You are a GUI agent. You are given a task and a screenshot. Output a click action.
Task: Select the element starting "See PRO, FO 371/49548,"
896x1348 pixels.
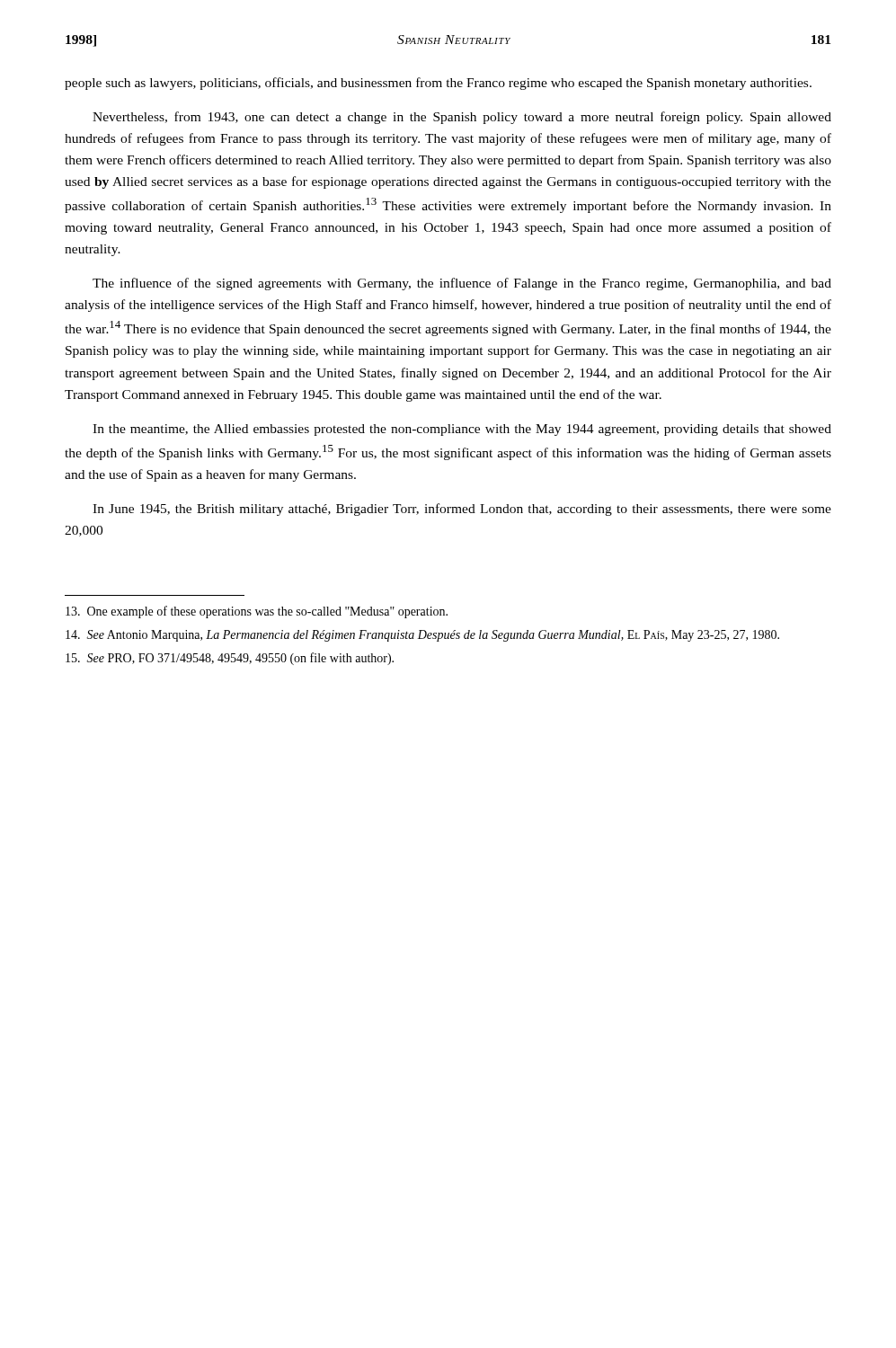(230, 659)
